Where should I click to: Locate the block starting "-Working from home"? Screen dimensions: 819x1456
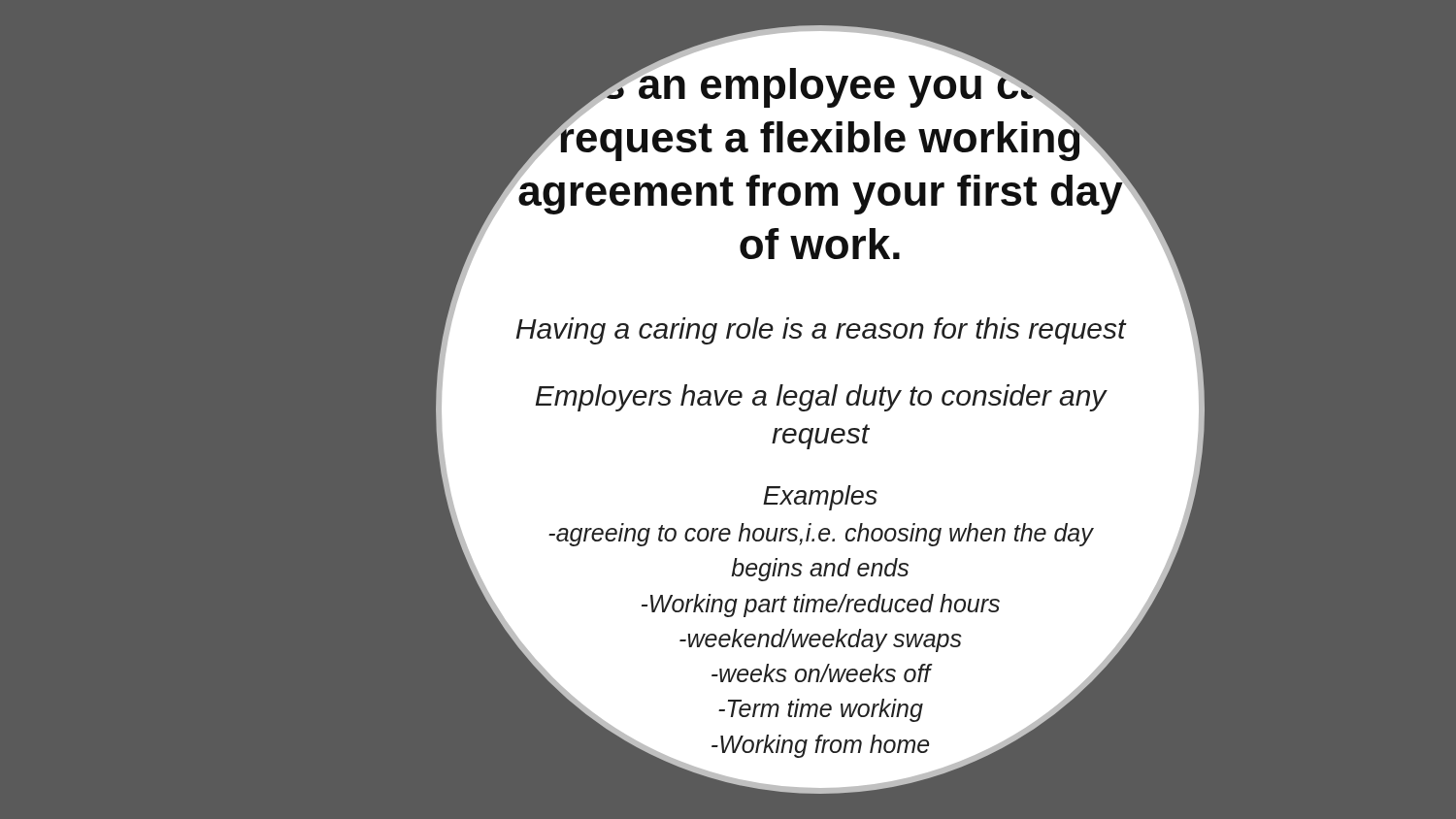[820, 744]
